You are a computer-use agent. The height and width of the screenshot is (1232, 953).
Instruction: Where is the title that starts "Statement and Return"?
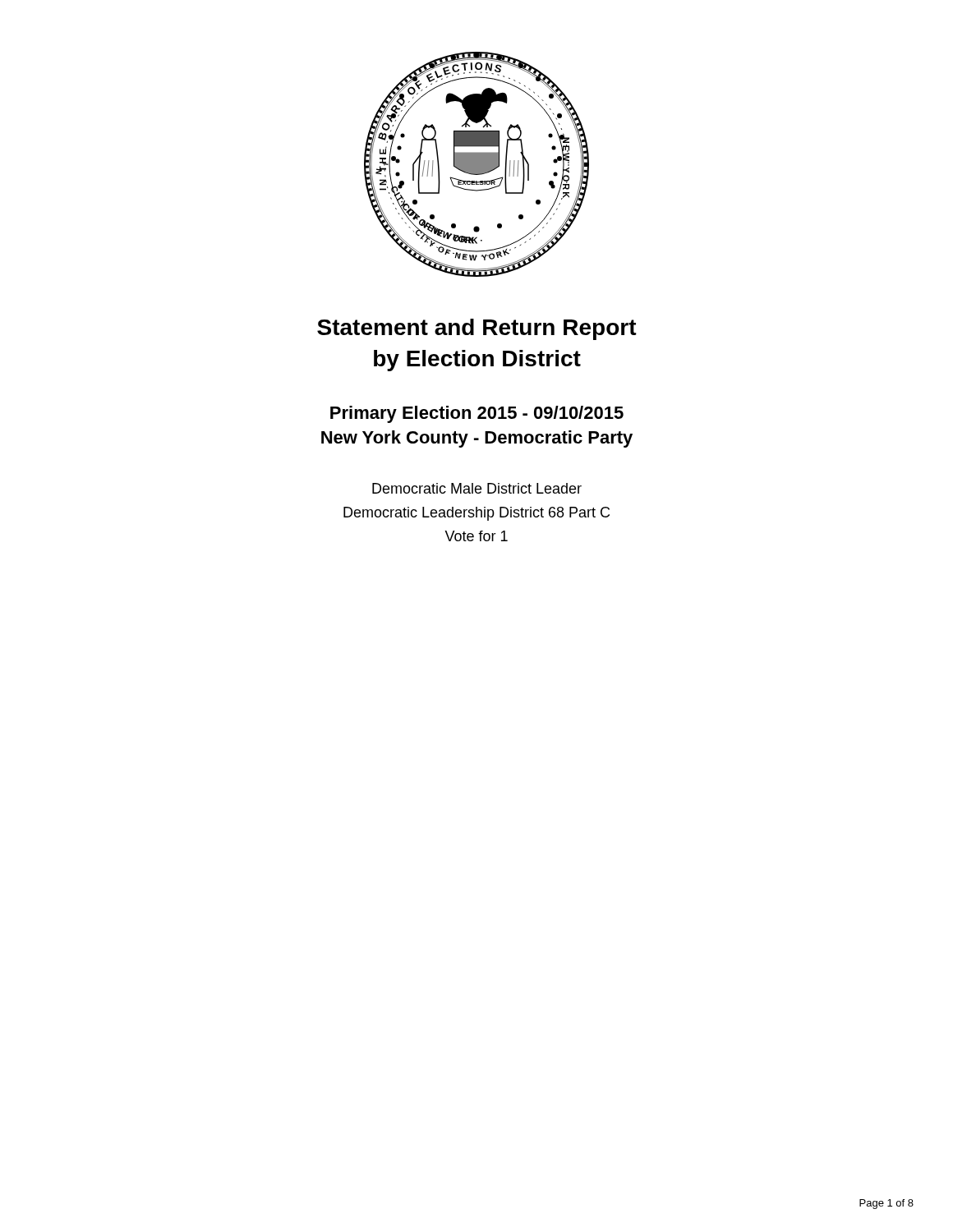tap(476, 343)
